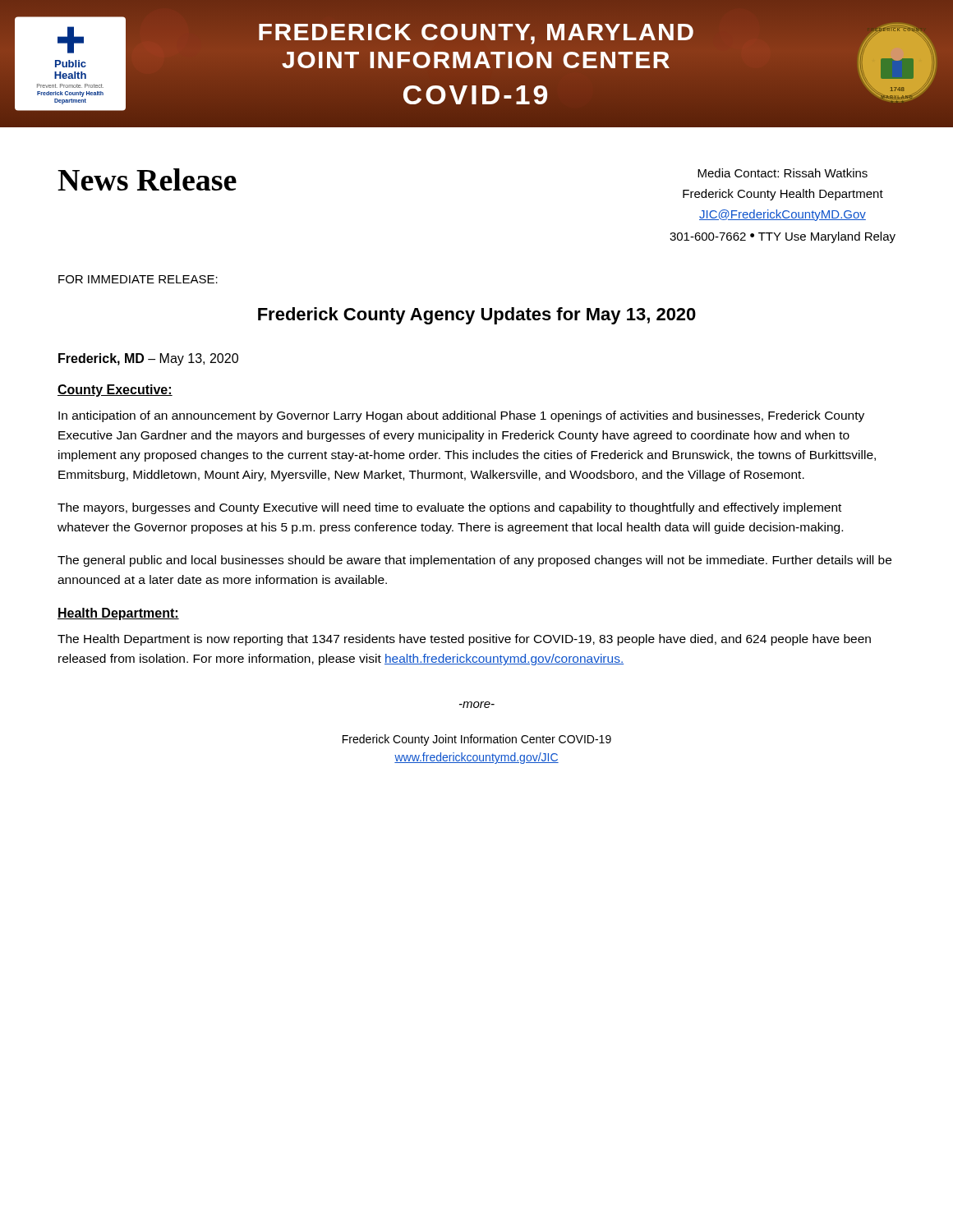Find "News Release" on this page

[x=147, y=180]
